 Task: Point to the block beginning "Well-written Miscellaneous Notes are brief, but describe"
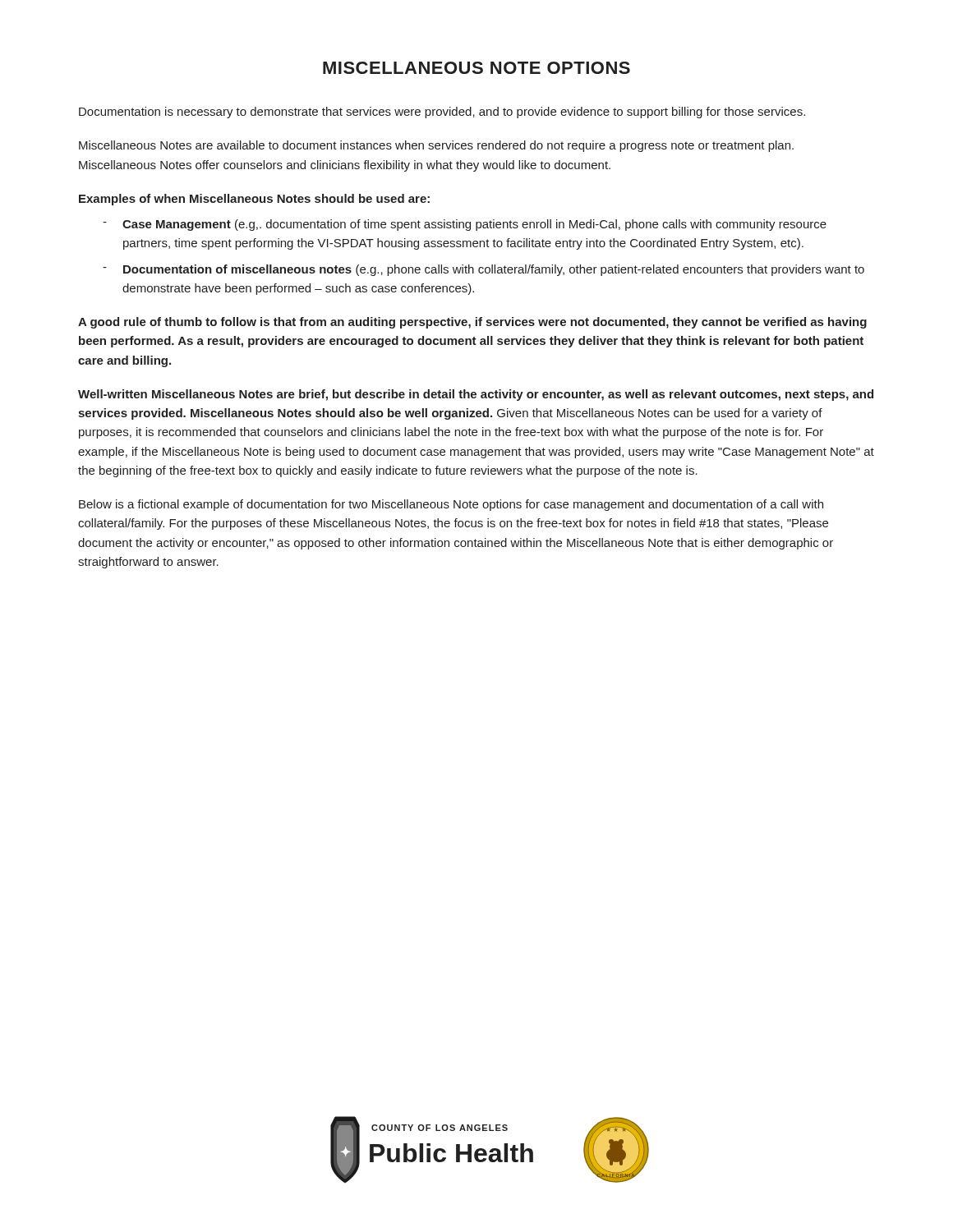476,432
